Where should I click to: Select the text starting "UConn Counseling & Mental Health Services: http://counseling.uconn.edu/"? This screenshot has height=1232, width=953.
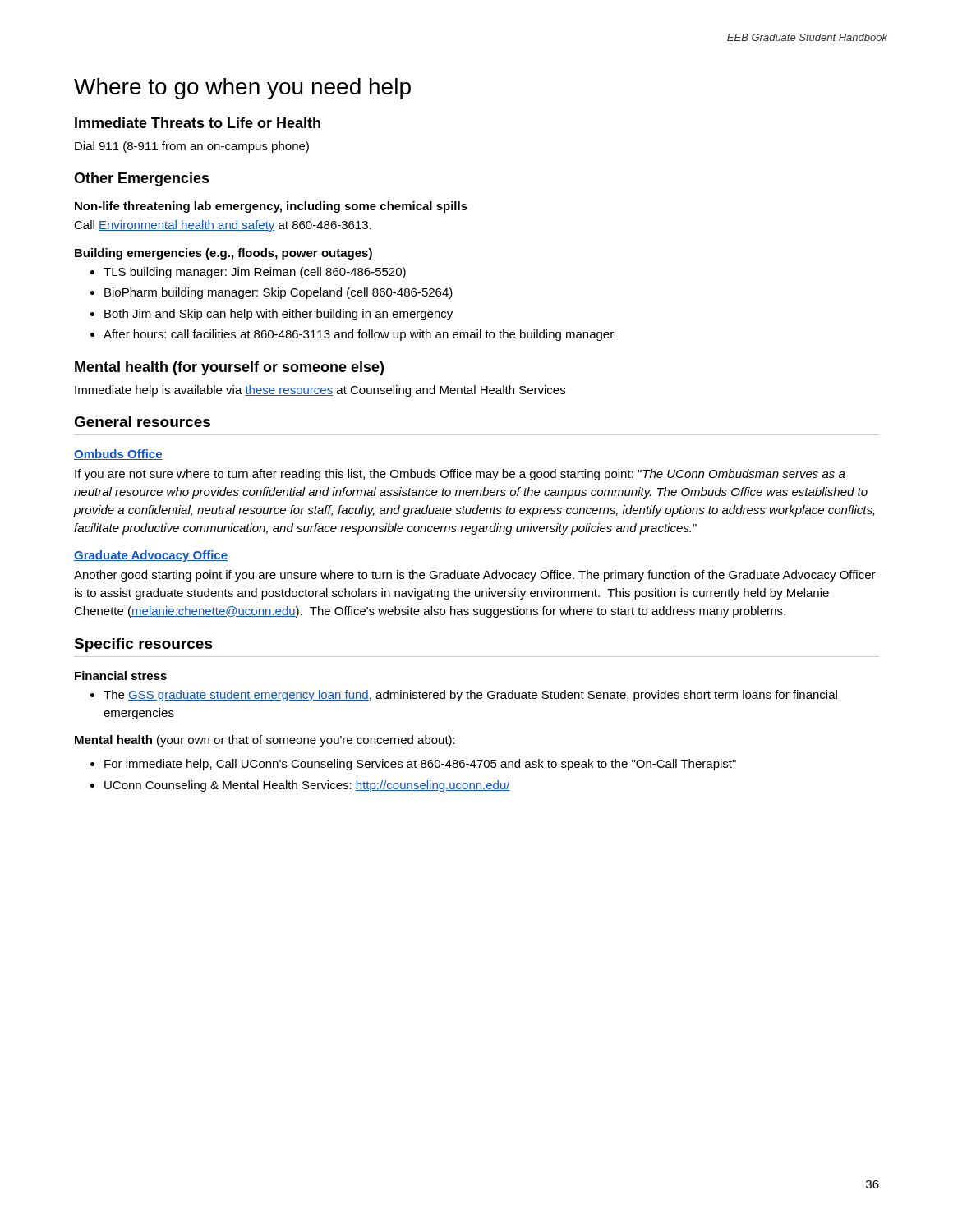pos(307,785)
